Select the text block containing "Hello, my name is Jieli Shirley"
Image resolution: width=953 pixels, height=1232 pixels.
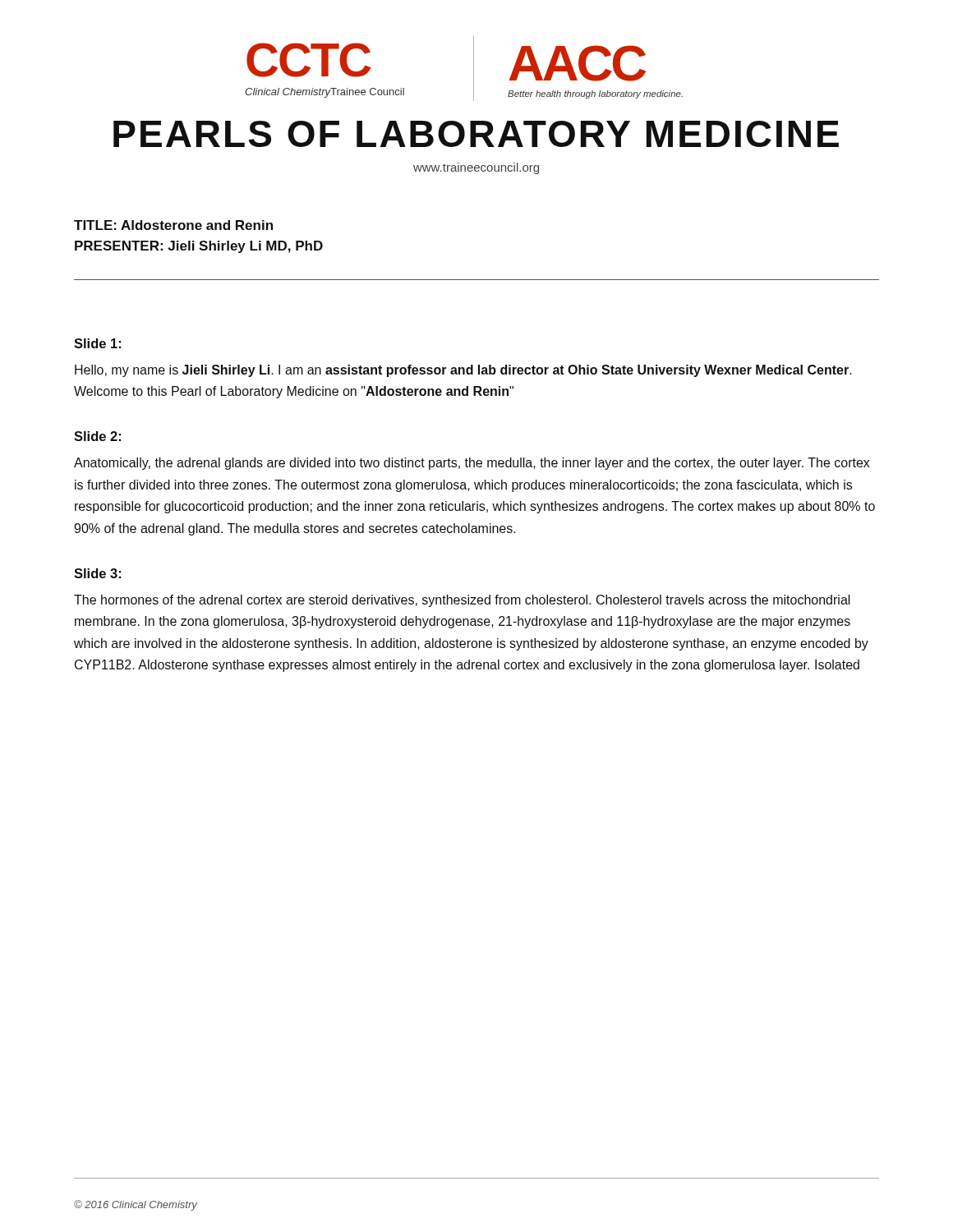click(463, 381)
